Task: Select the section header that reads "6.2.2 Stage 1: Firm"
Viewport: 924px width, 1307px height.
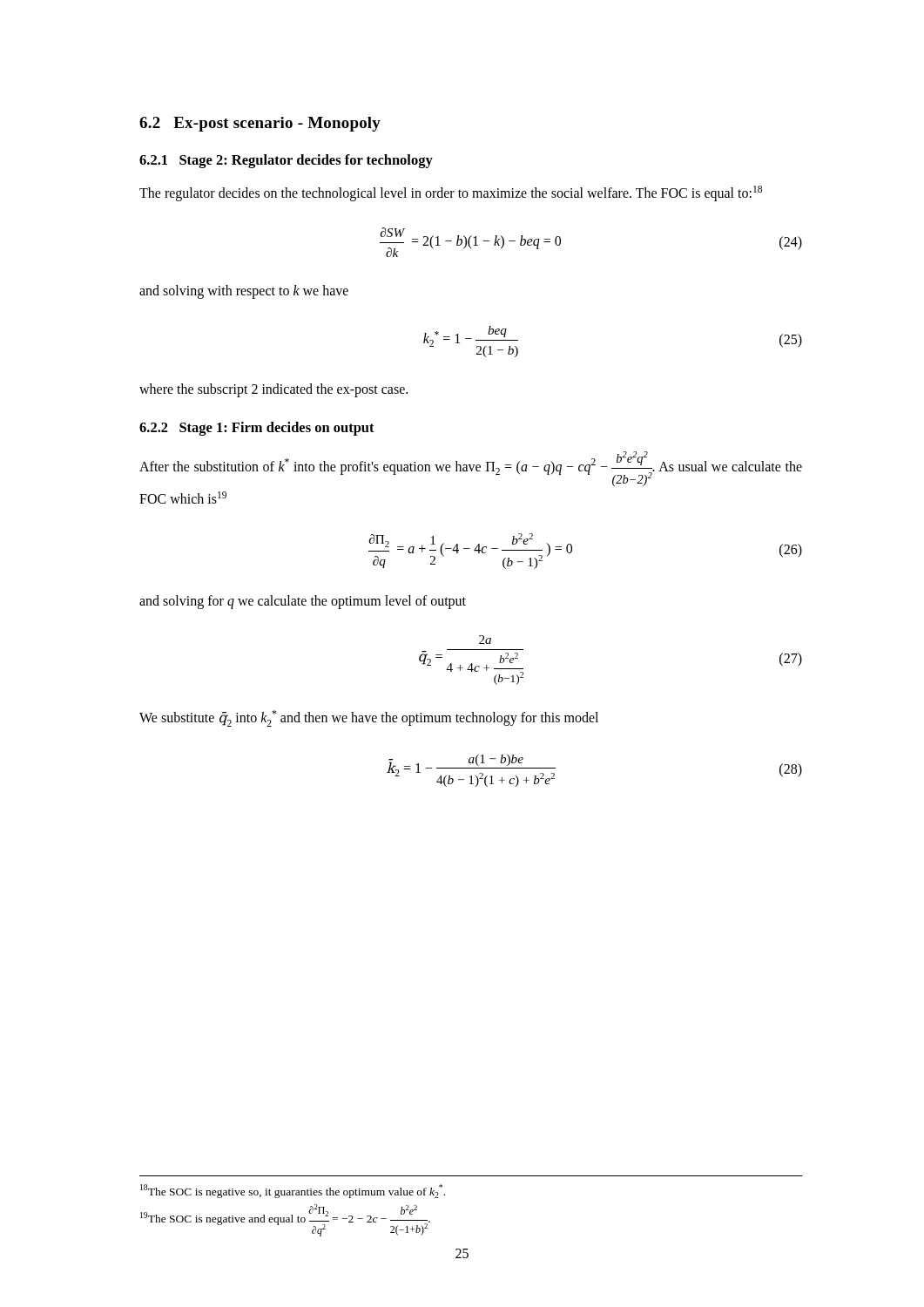Action: coord(257,429)
